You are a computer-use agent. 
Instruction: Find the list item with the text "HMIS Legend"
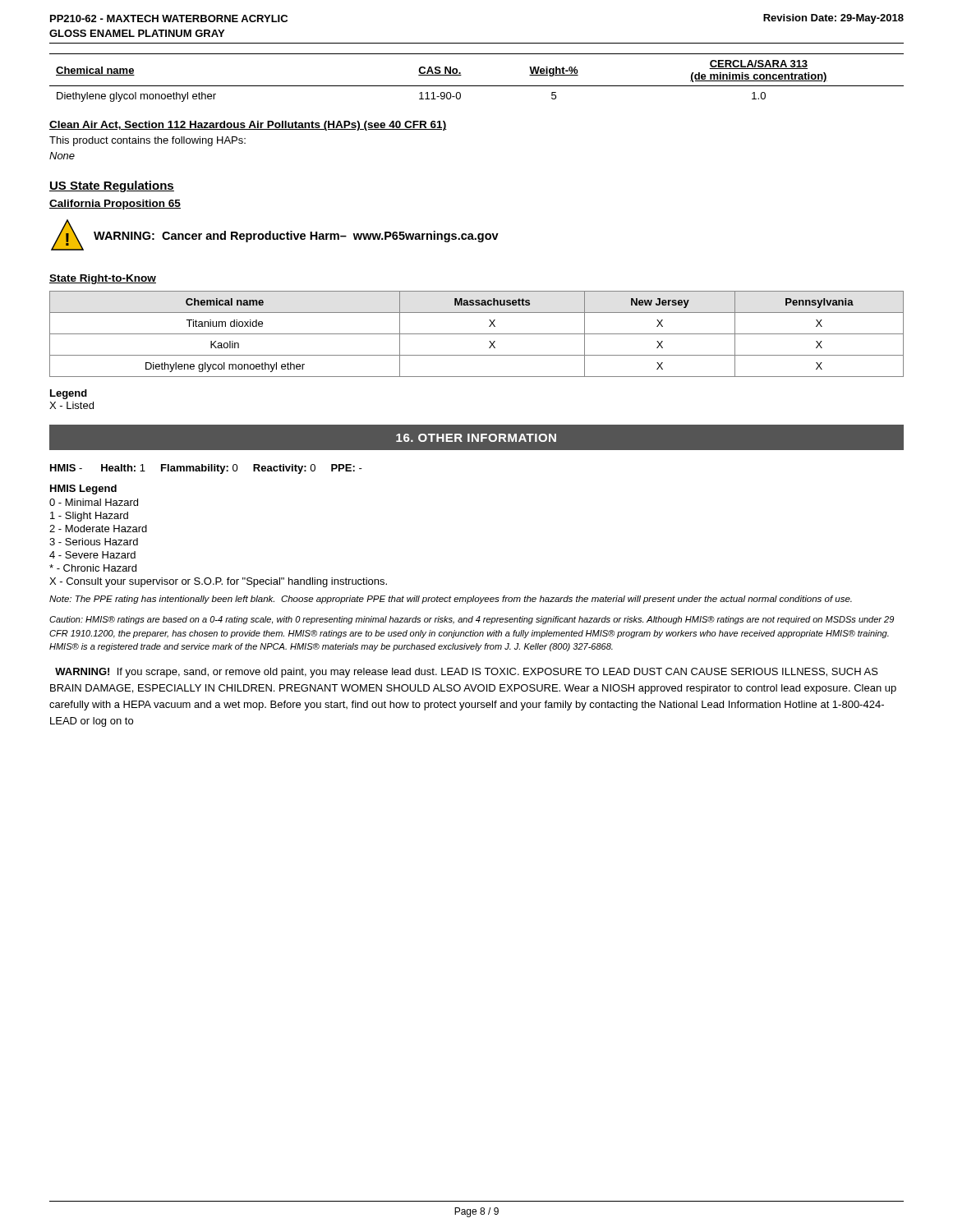pos(83,489)
